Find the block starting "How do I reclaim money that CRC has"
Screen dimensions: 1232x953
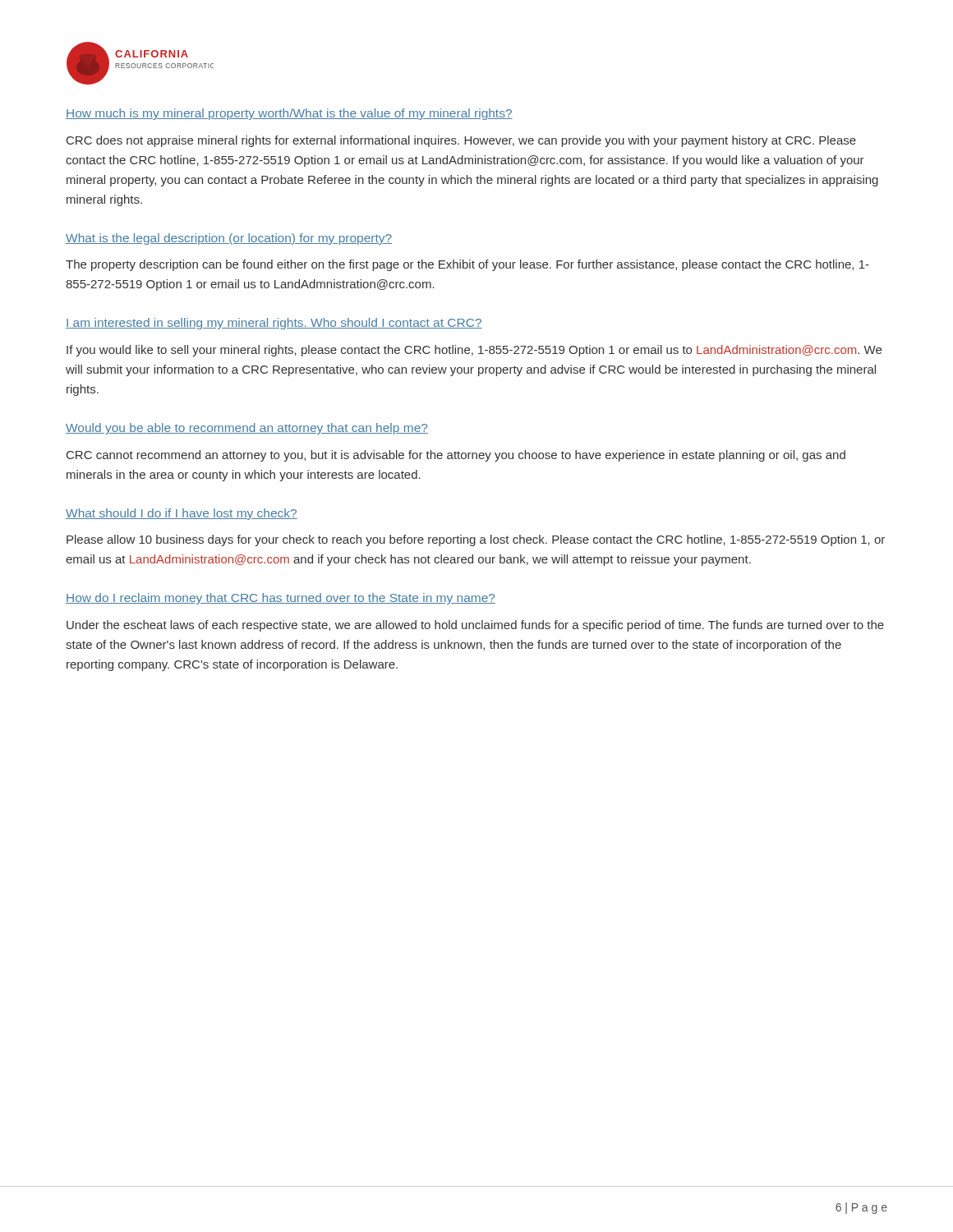pyautogui.click(x=281, y=598)
